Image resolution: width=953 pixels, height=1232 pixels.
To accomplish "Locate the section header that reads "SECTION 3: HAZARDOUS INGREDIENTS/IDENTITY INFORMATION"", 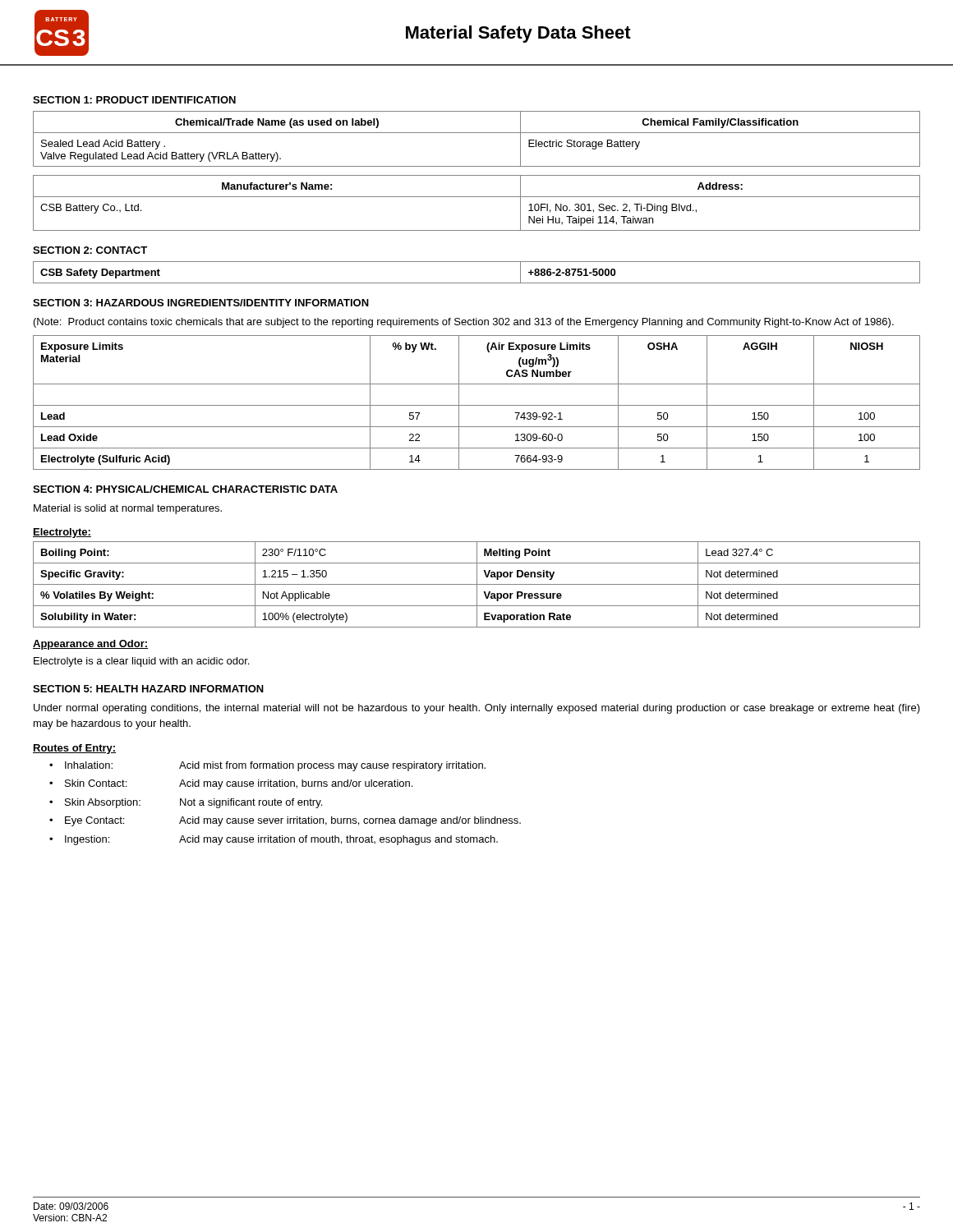I will (201, 303).
